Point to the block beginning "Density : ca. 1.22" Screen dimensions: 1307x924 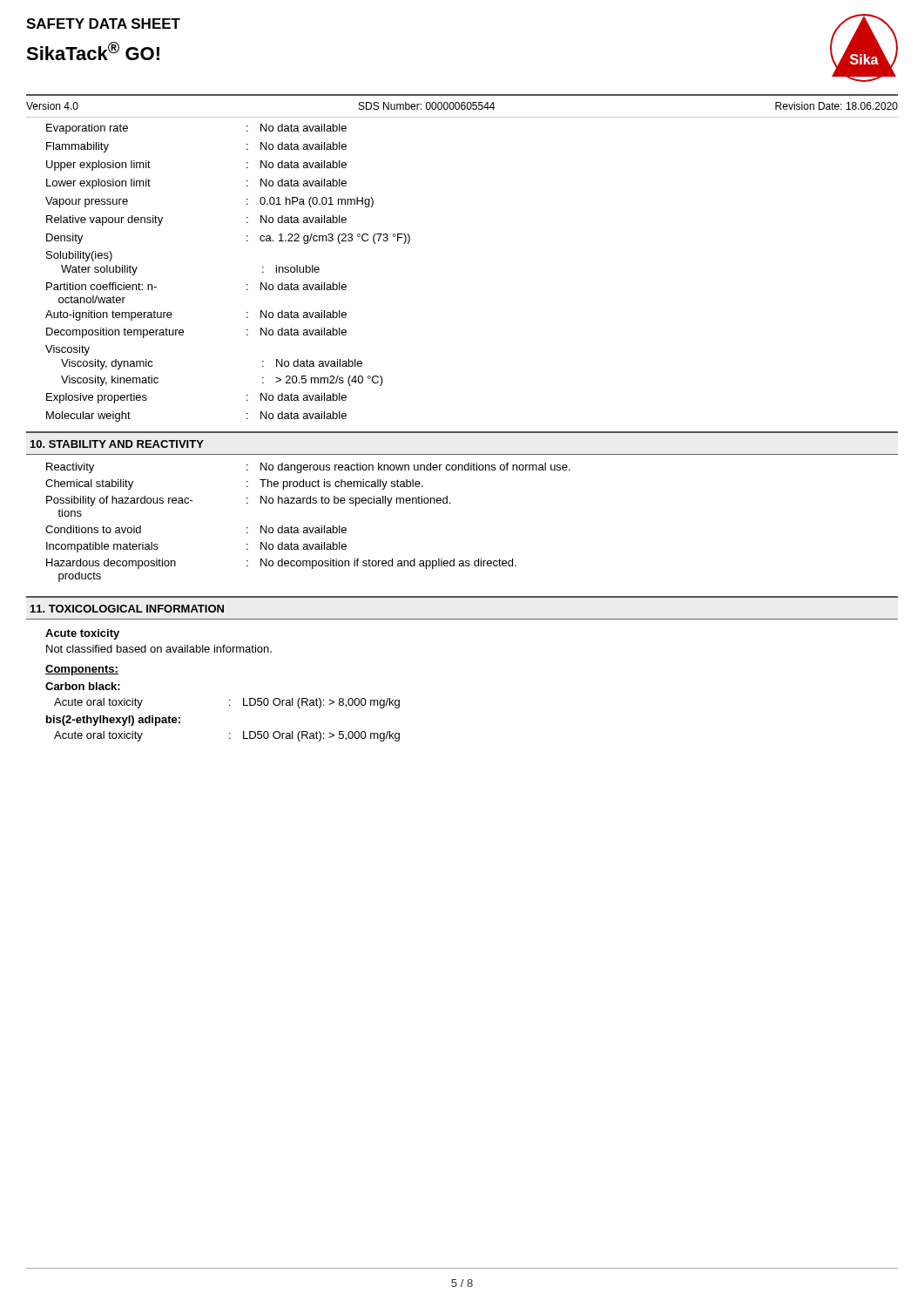tap(61, 238)
